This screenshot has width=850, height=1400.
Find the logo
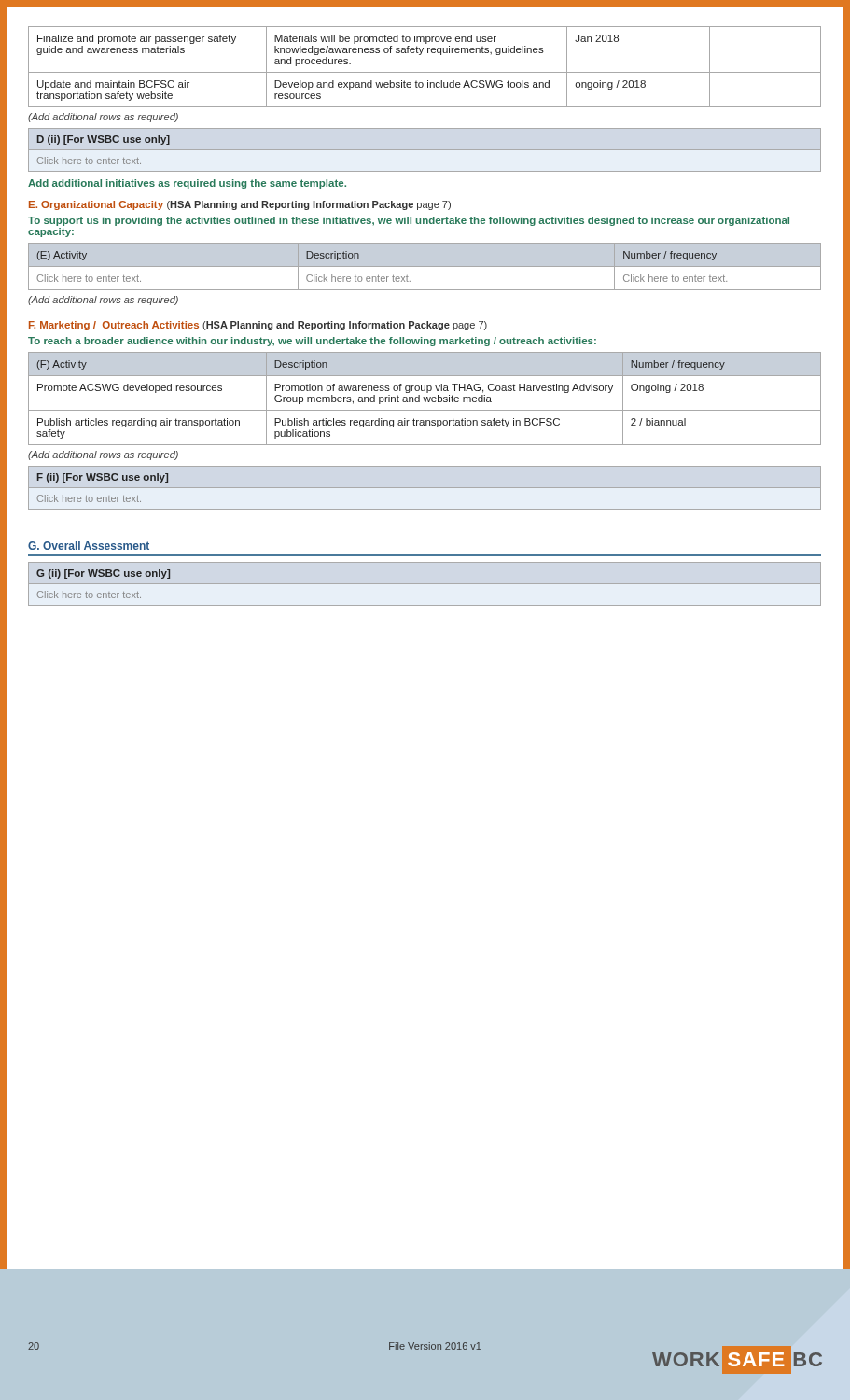(738, 1360)
